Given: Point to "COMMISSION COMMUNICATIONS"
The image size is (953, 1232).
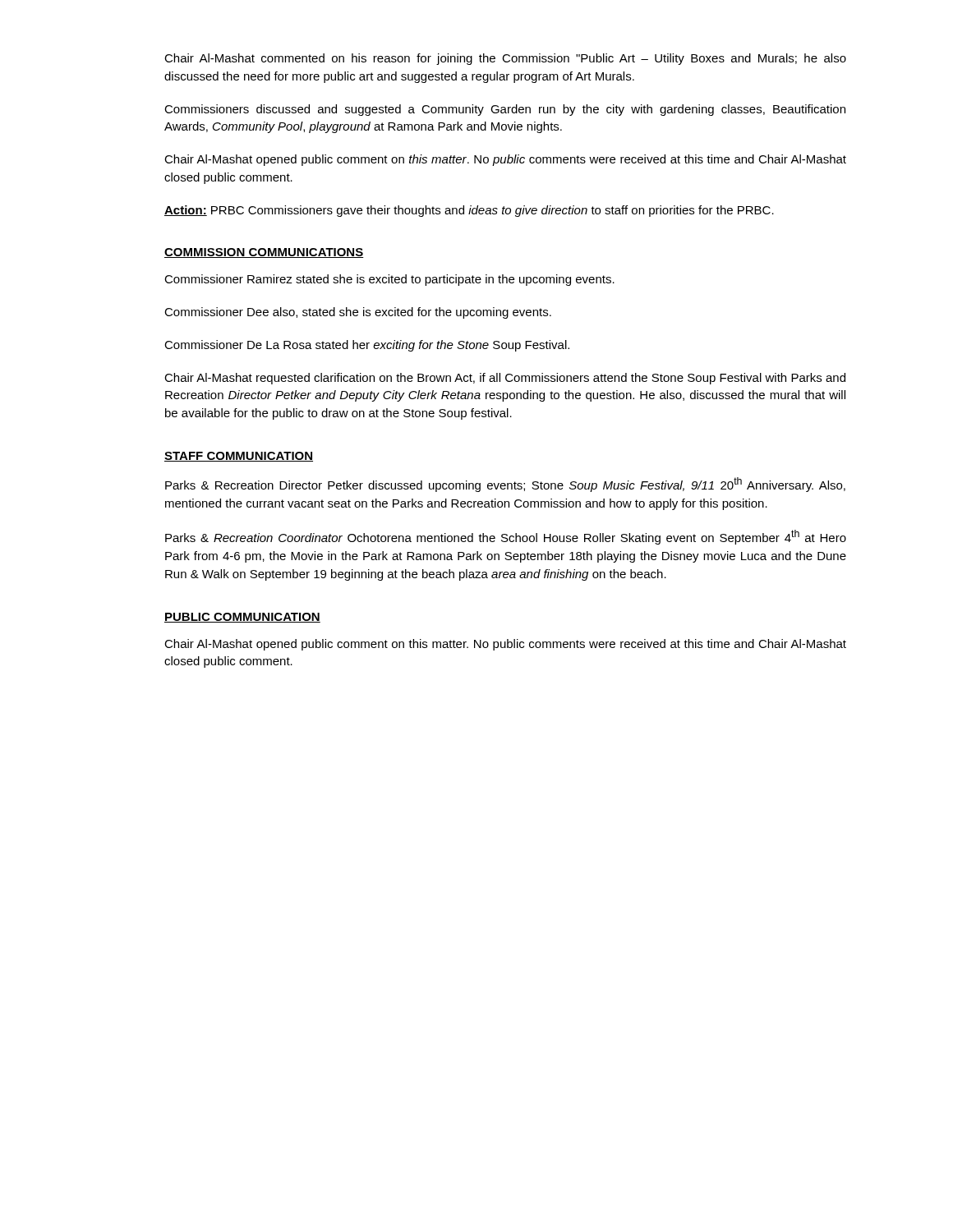Looking at the screenshot, I should pos(264,252).
